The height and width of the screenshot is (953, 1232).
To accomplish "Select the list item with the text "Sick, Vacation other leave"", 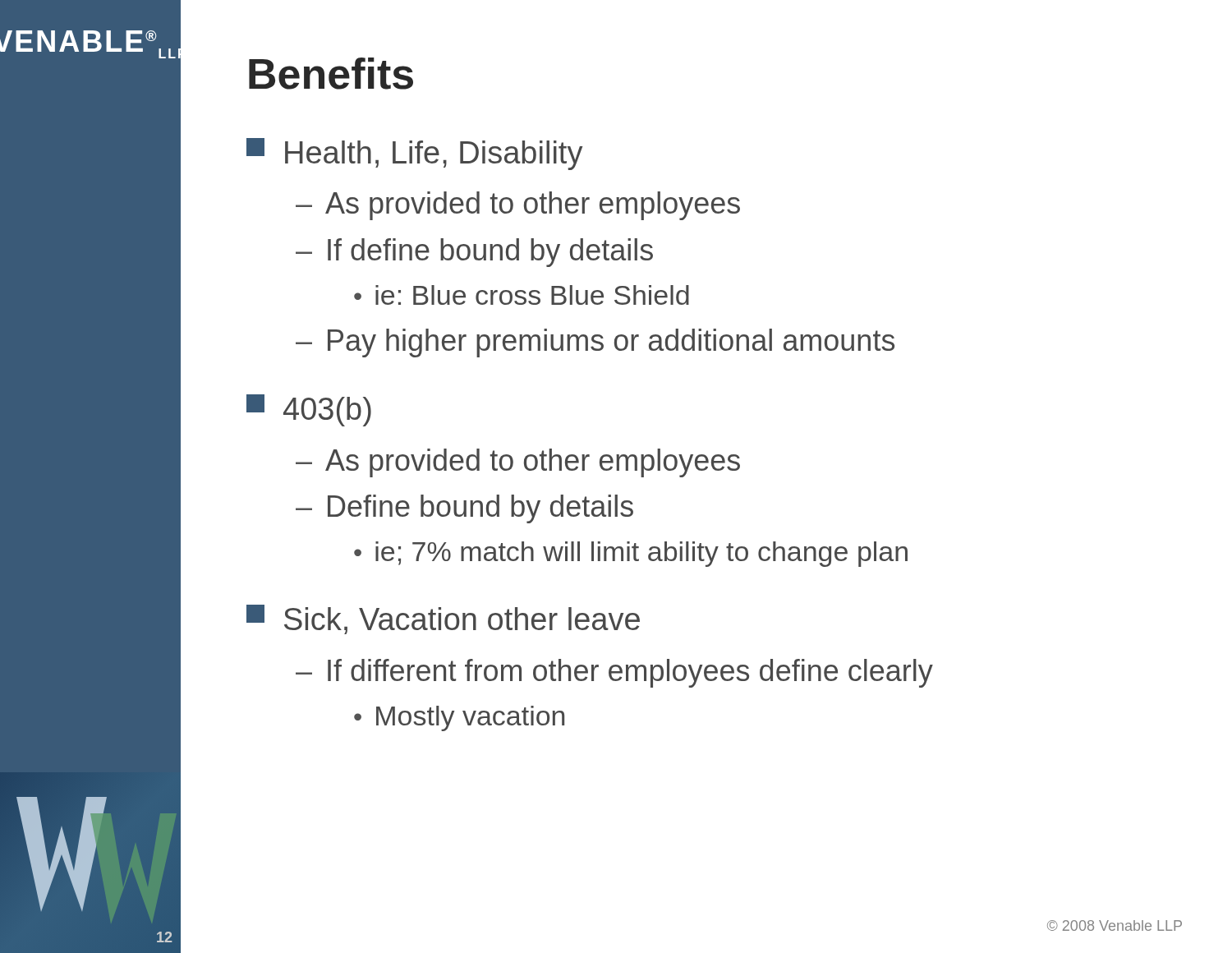I will (x=444, y=620).
